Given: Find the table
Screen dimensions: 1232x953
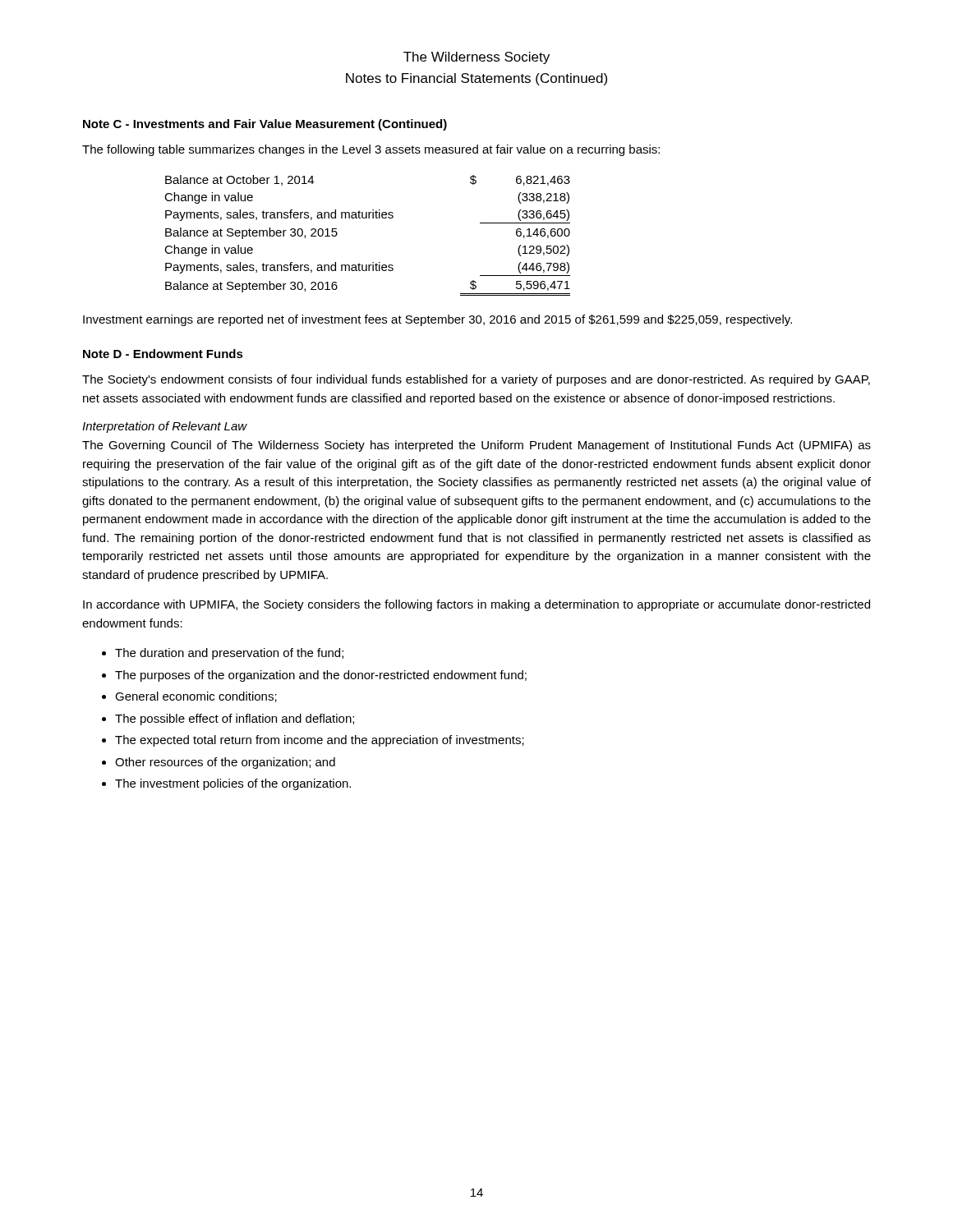Looking at the screenshot, I should click(476, 233).
